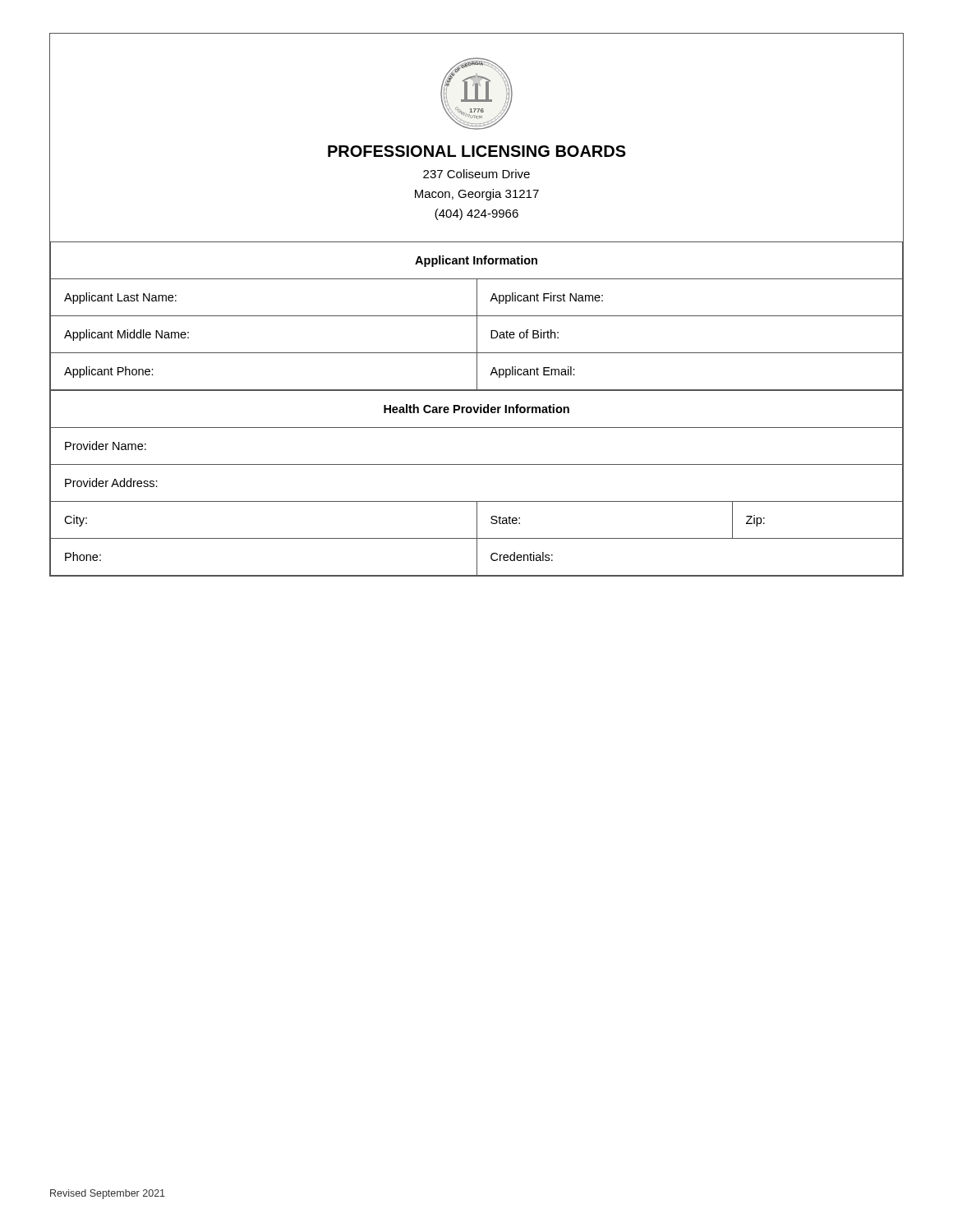The width and height of the screenshot is (953, 1232).
Task: Select the table that reads "Provider Name:"
Action: (476, 483)
